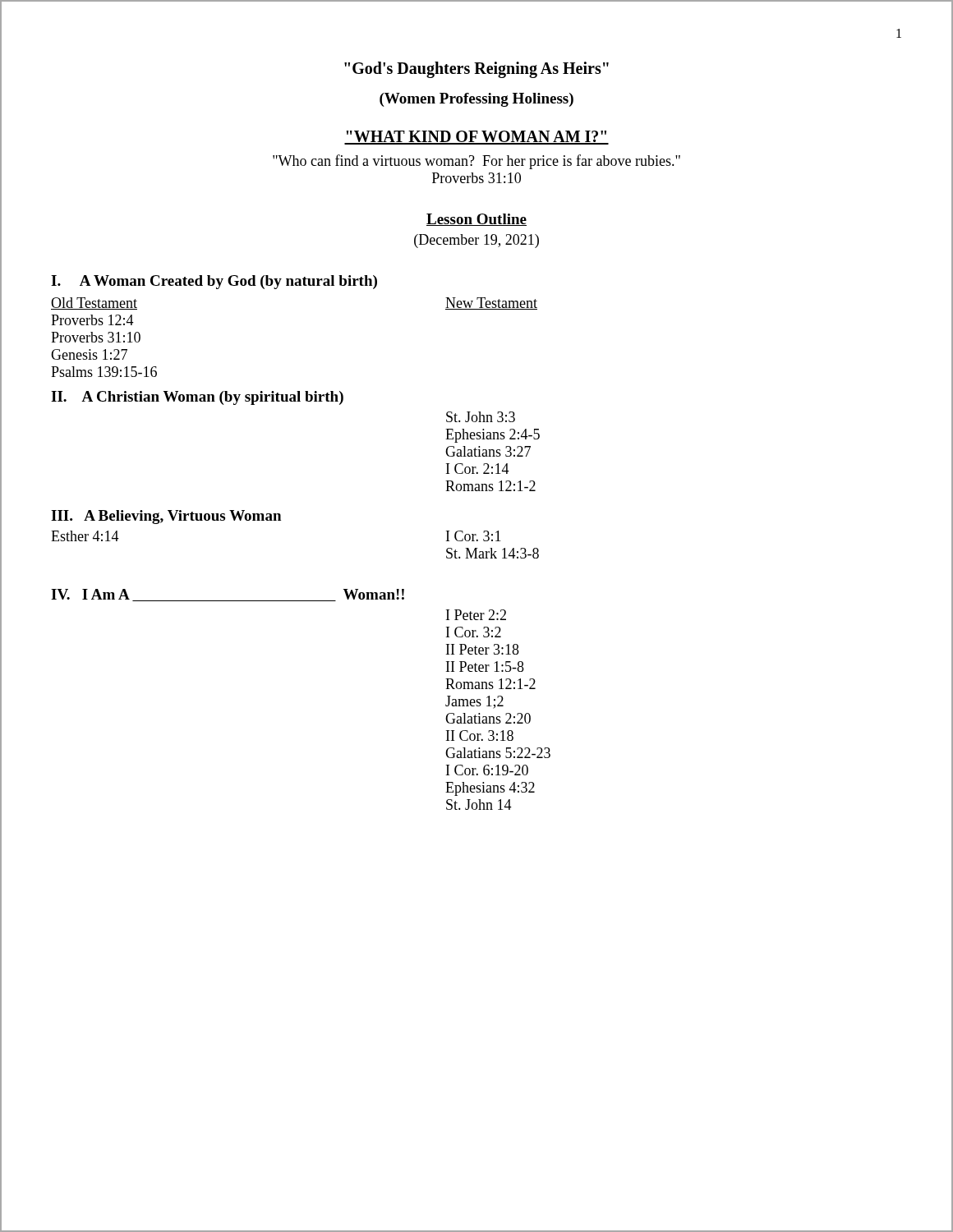Screen dimensions: 1232x953
Task: Click on the list item that reads "Genesis 1:27"
Action: [89, 355]
